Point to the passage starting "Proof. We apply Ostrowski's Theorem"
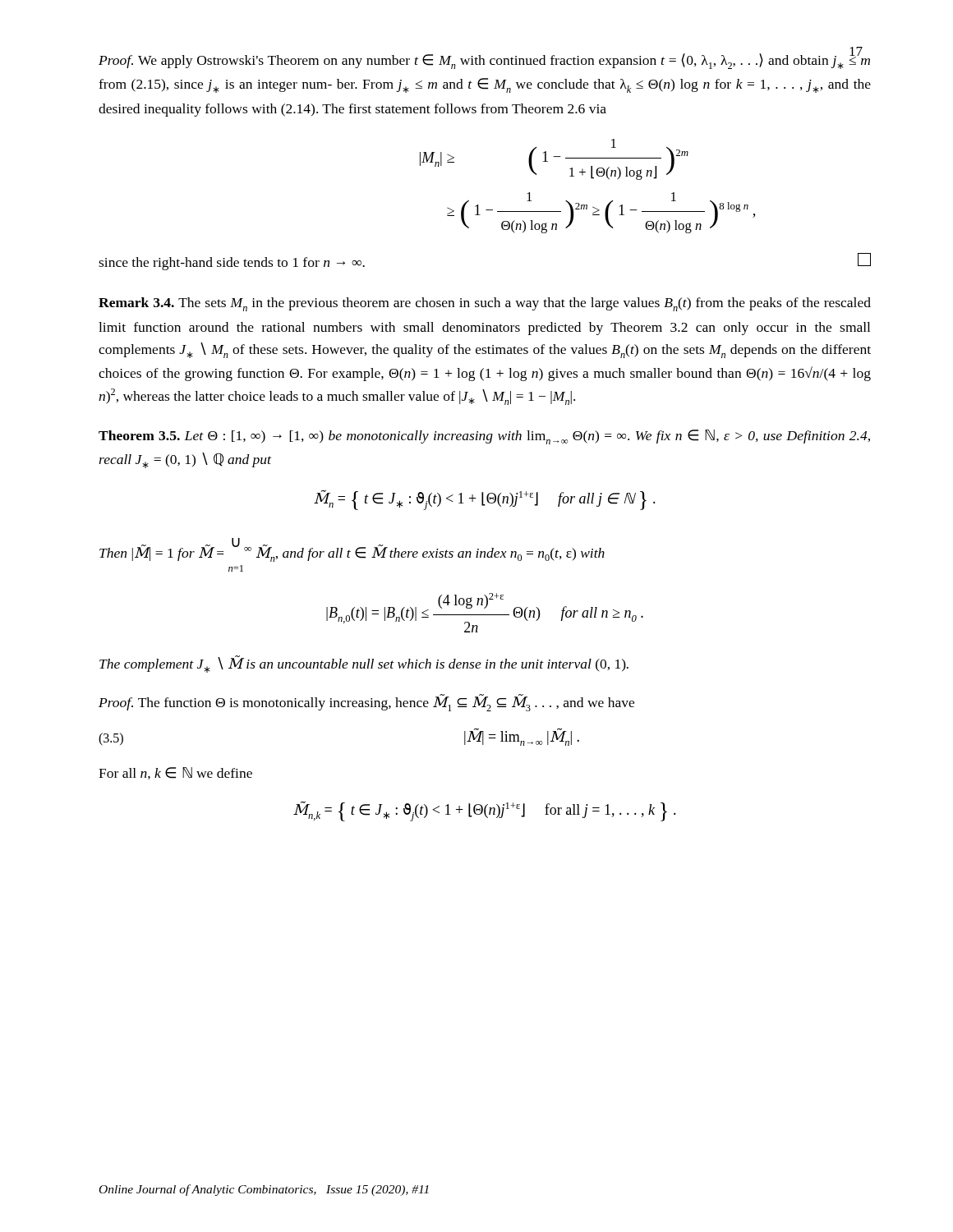 (485, 85)
